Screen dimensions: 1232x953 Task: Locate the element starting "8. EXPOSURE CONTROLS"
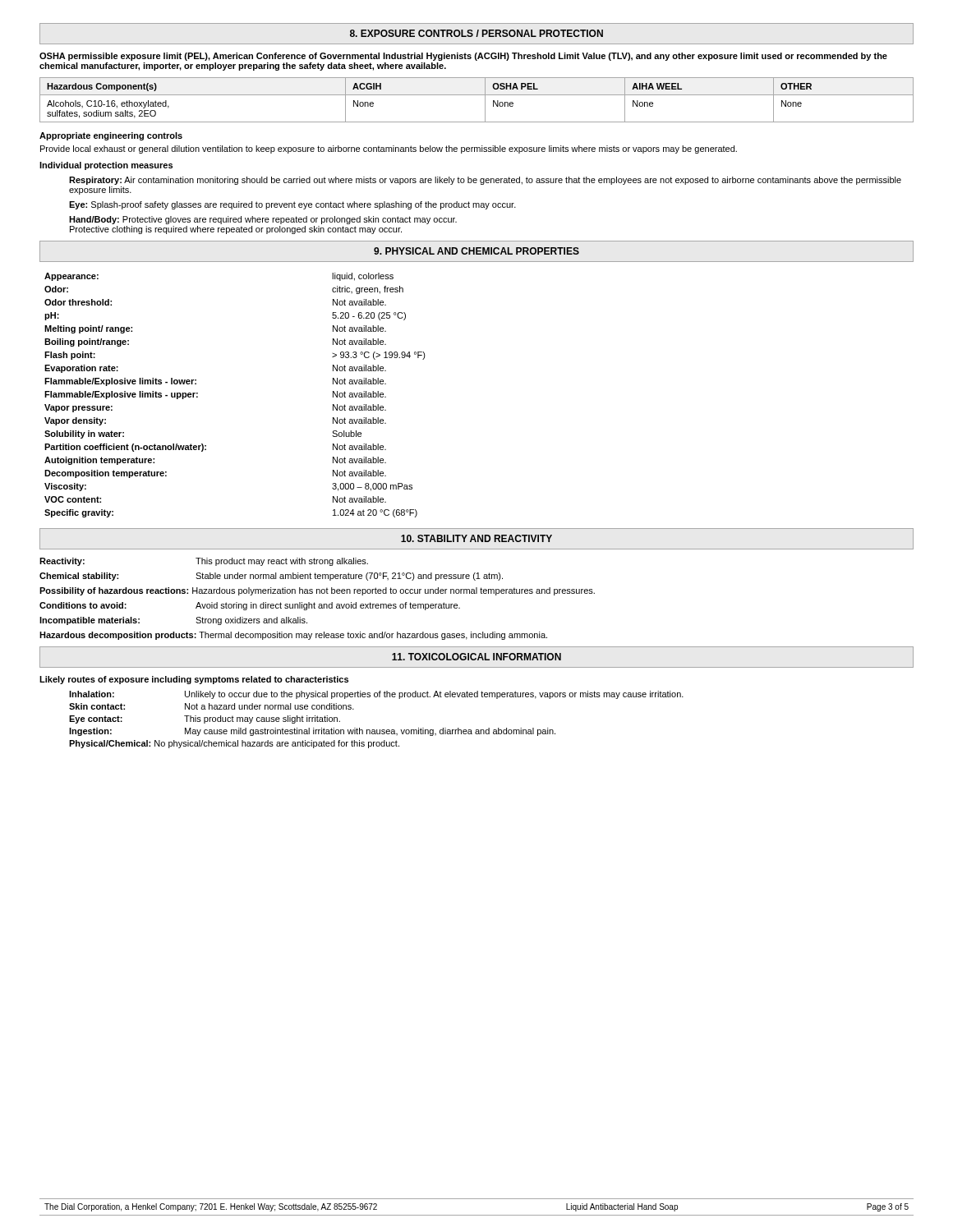476,34
